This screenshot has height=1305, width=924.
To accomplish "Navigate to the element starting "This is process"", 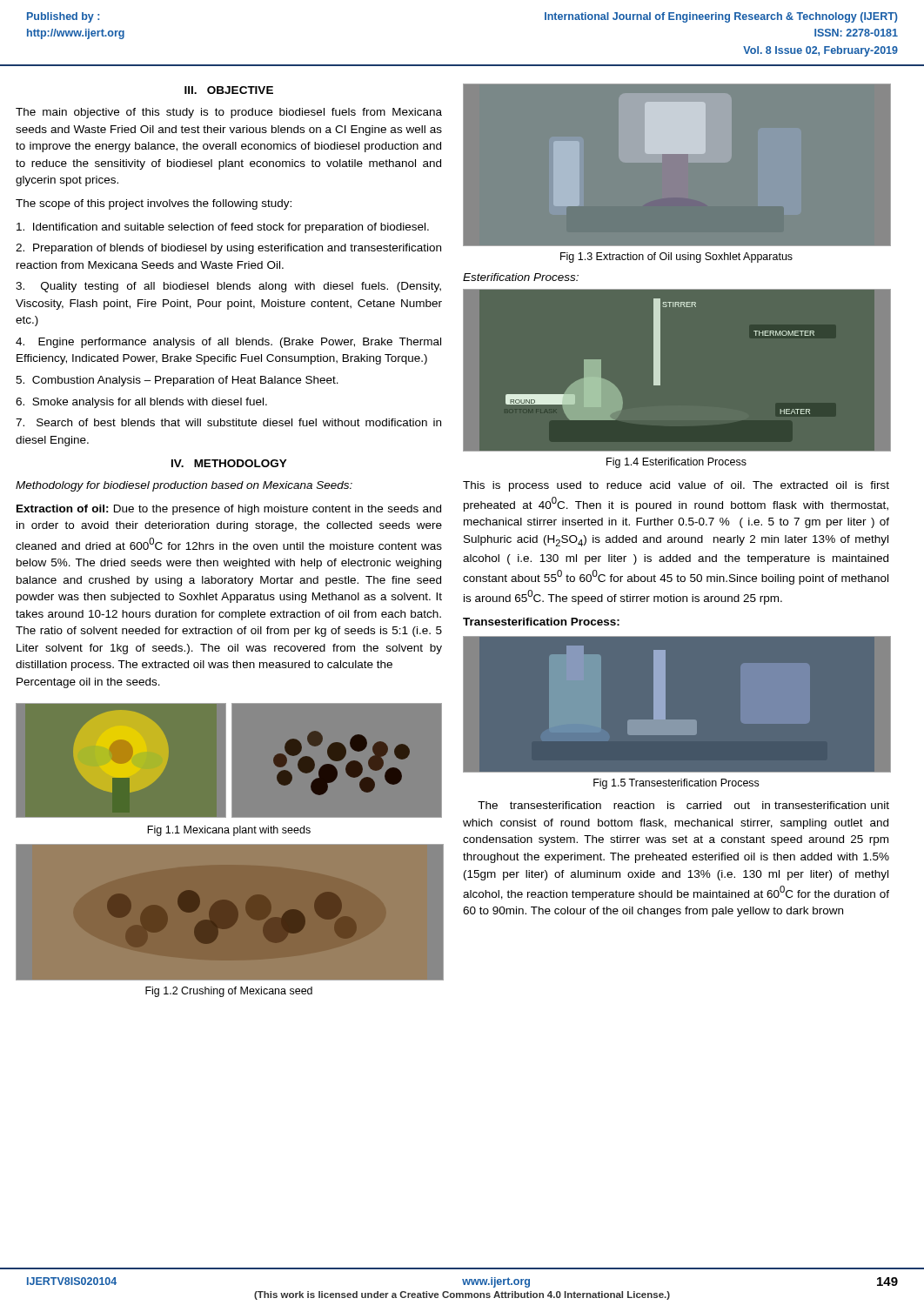I will pos(676,541).
